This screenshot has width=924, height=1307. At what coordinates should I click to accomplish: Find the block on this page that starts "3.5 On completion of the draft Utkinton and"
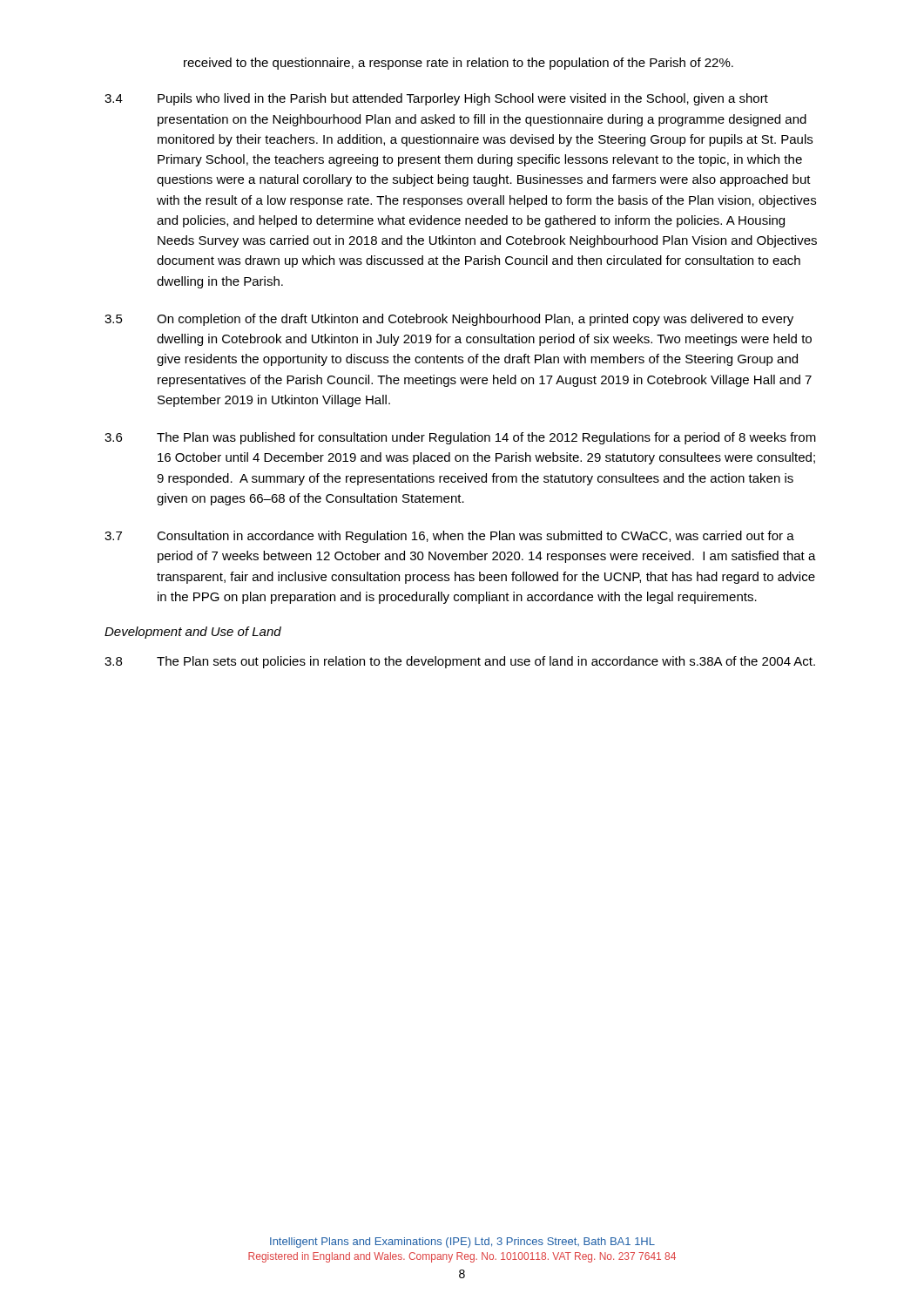[x=462, y=359]
